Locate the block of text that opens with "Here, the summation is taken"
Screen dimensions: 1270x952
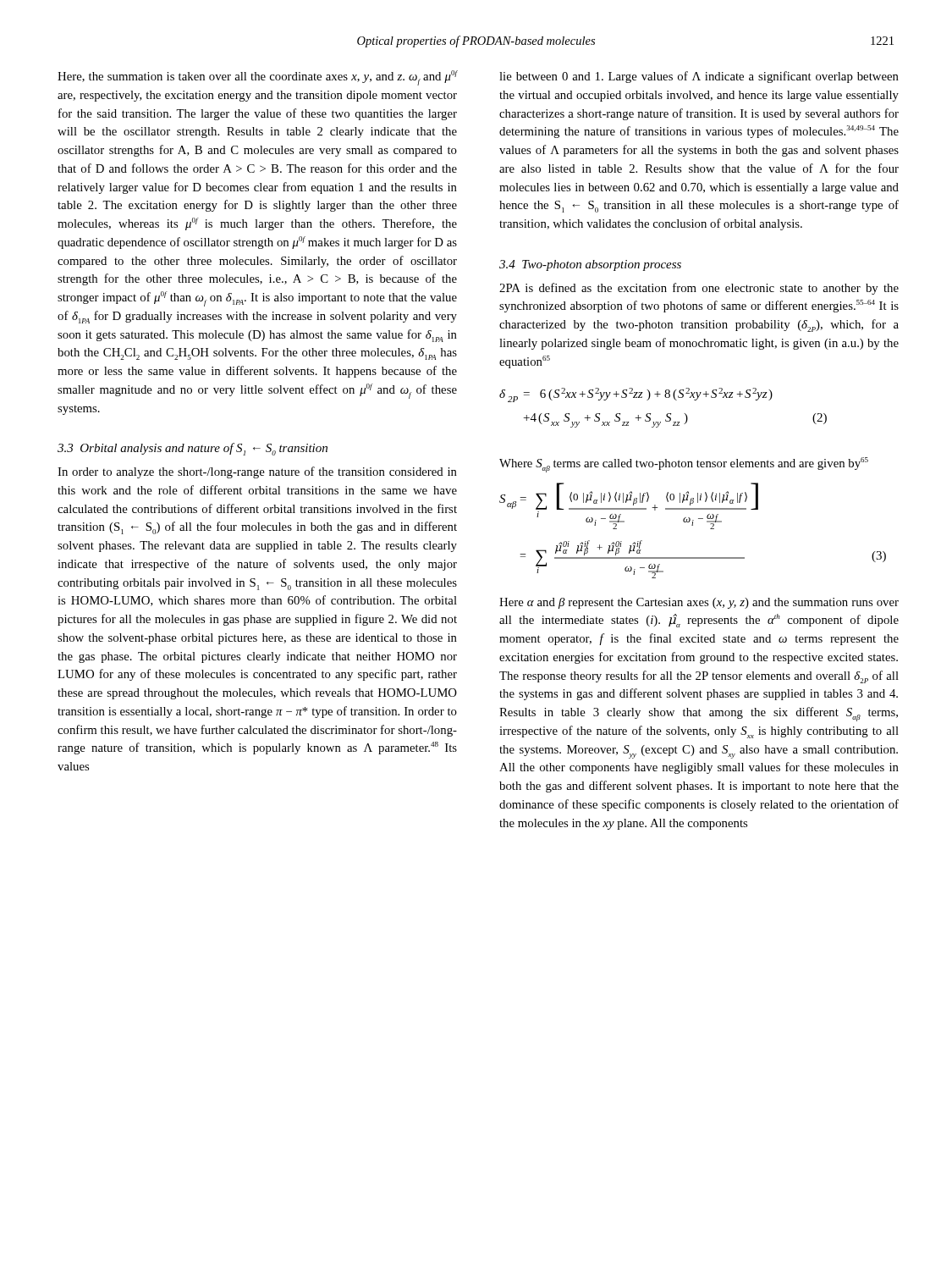point(257,243)
